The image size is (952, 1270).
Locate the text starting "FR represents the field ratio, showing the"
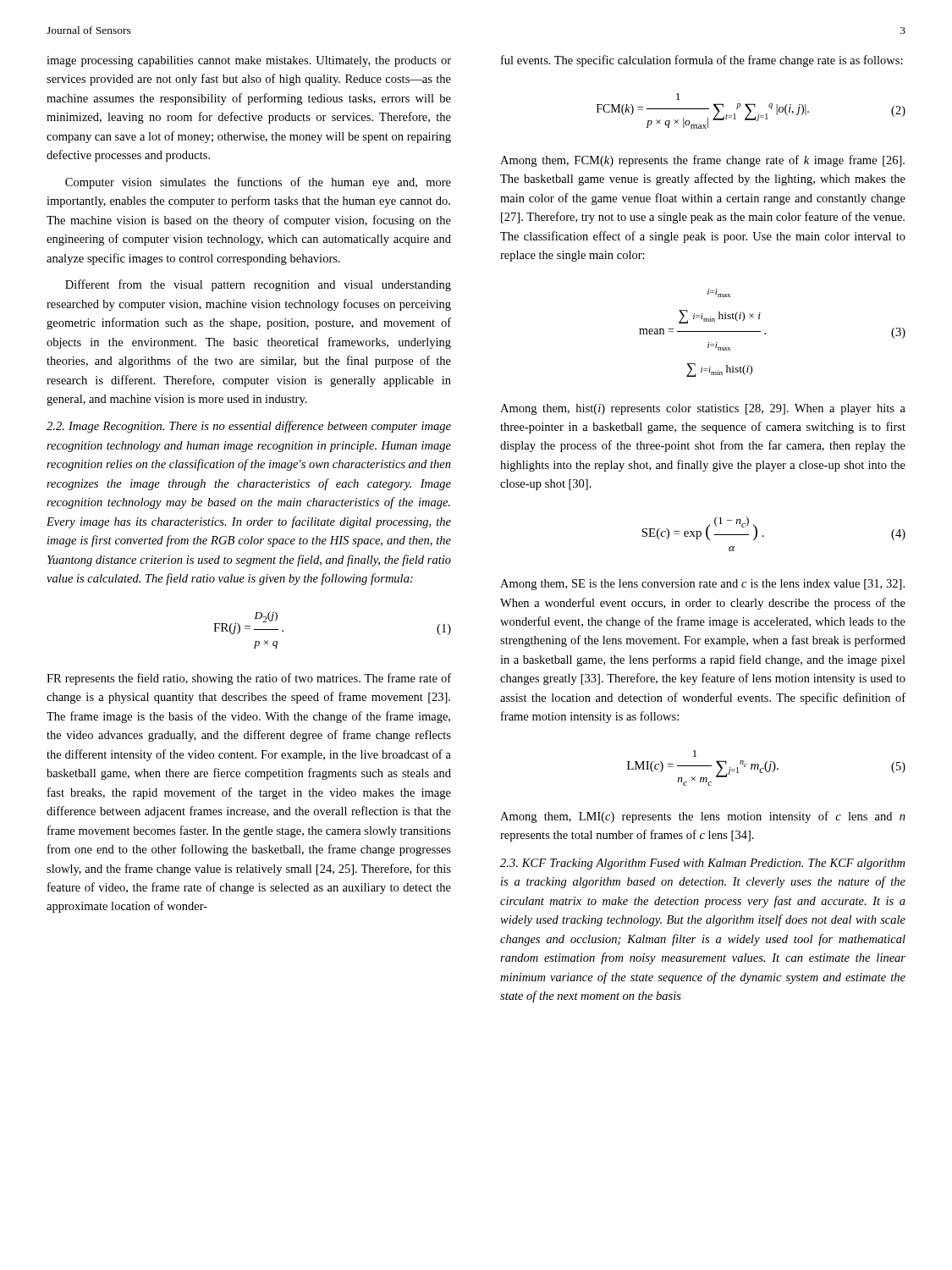click(249, 792)
